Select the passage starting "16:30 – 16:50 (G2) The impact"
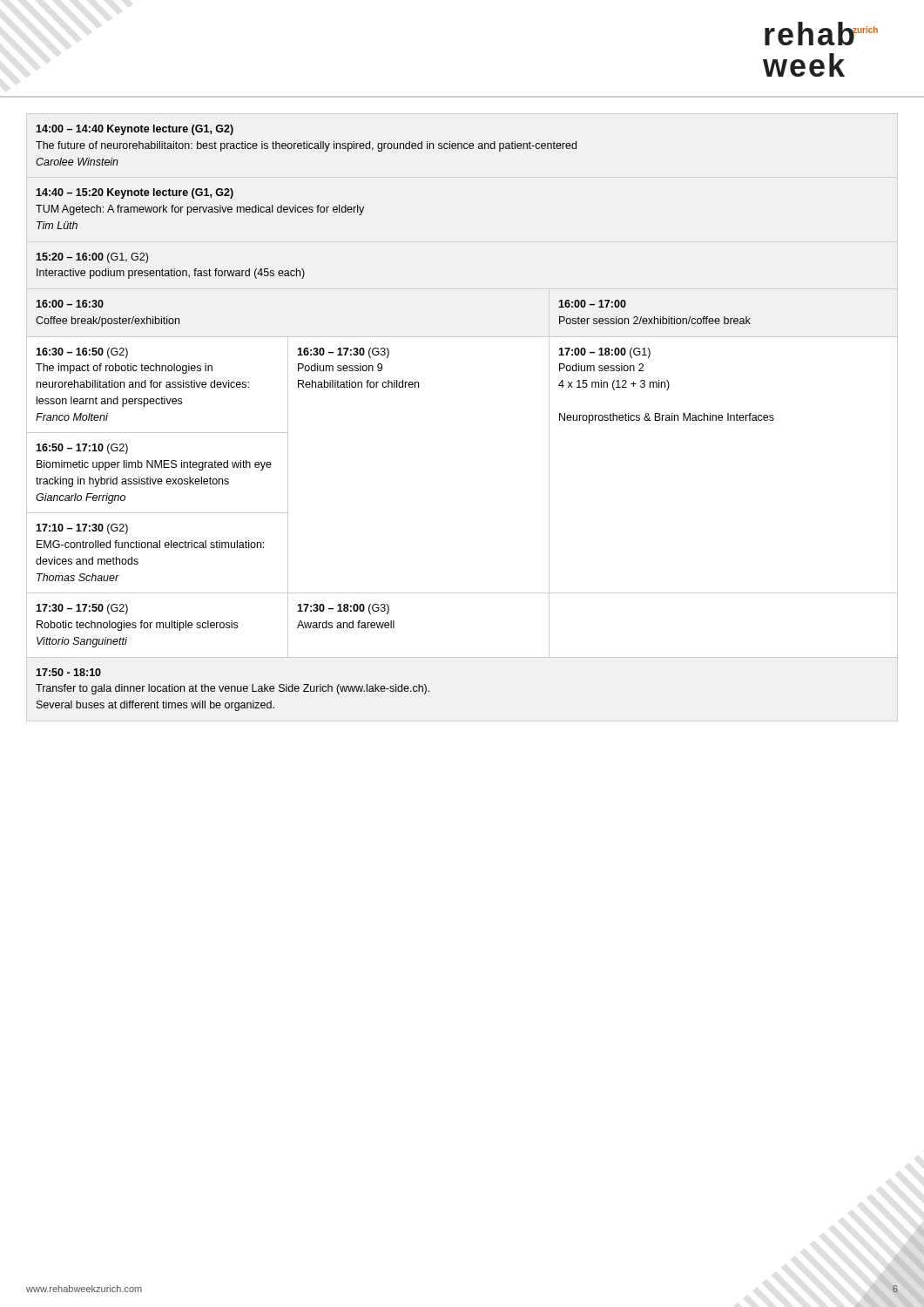The image size is (924, 1307). (143, 384)
